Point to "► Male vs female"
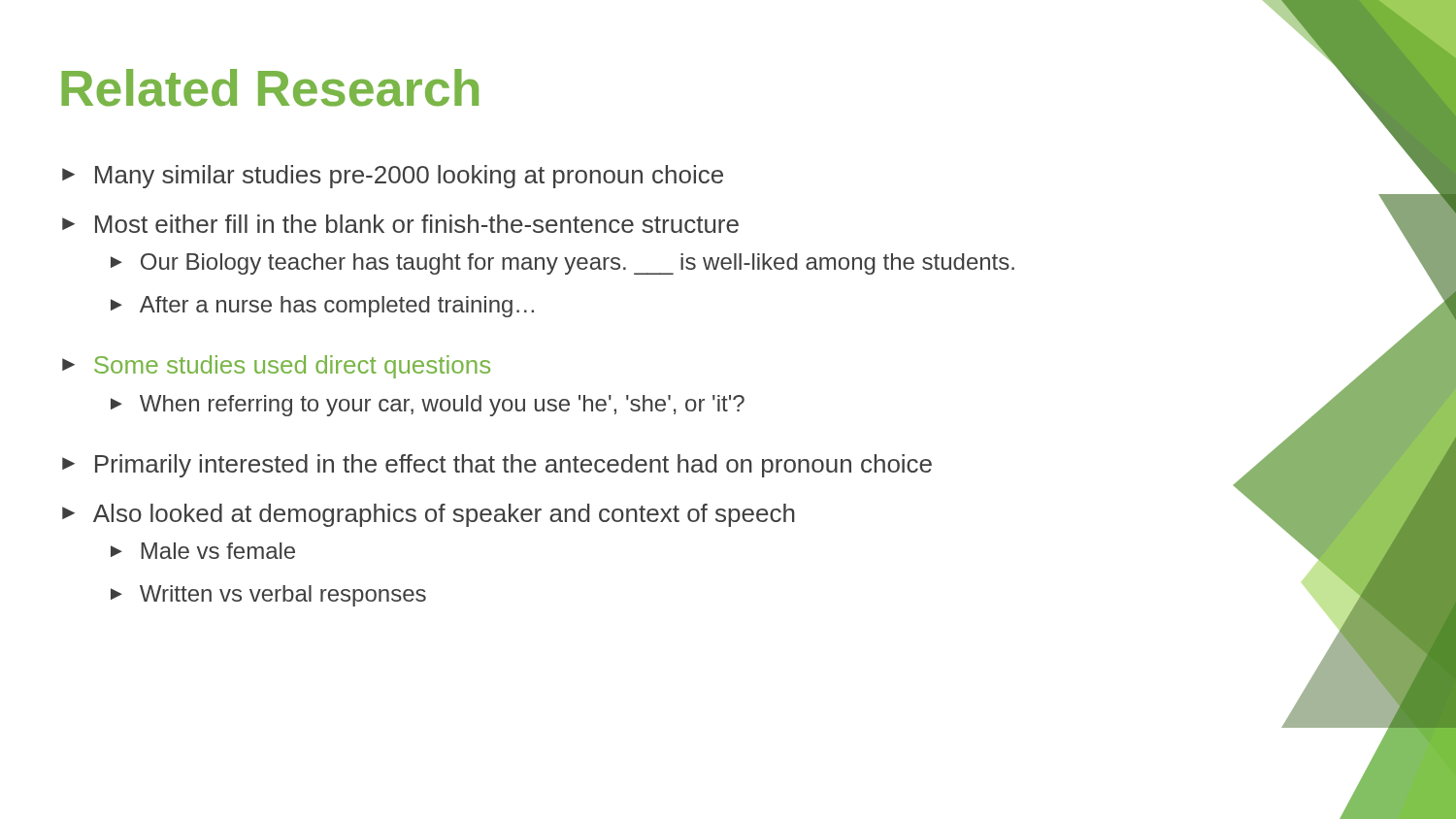 202,551
